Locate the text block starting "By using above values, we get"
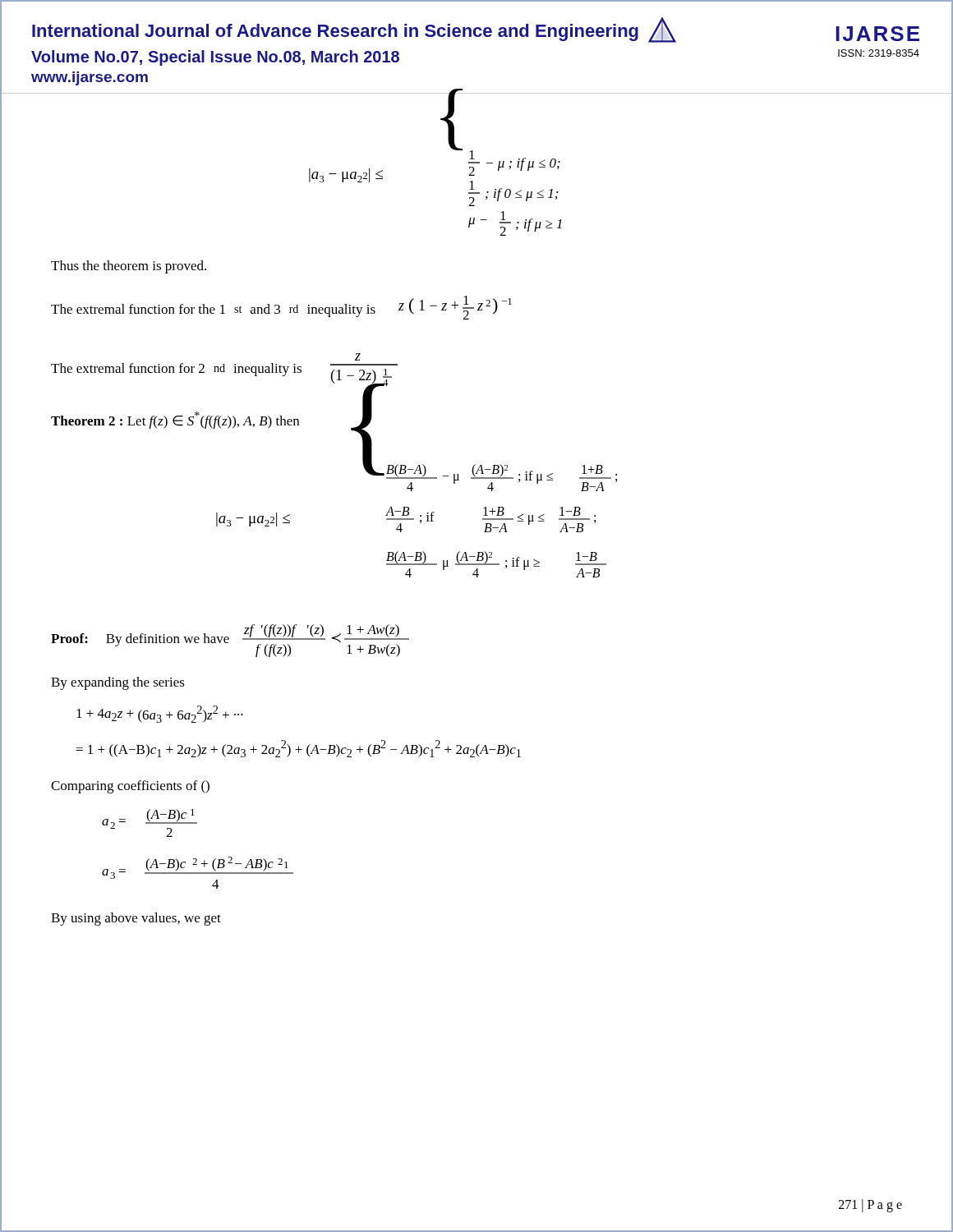 point(136,918)
